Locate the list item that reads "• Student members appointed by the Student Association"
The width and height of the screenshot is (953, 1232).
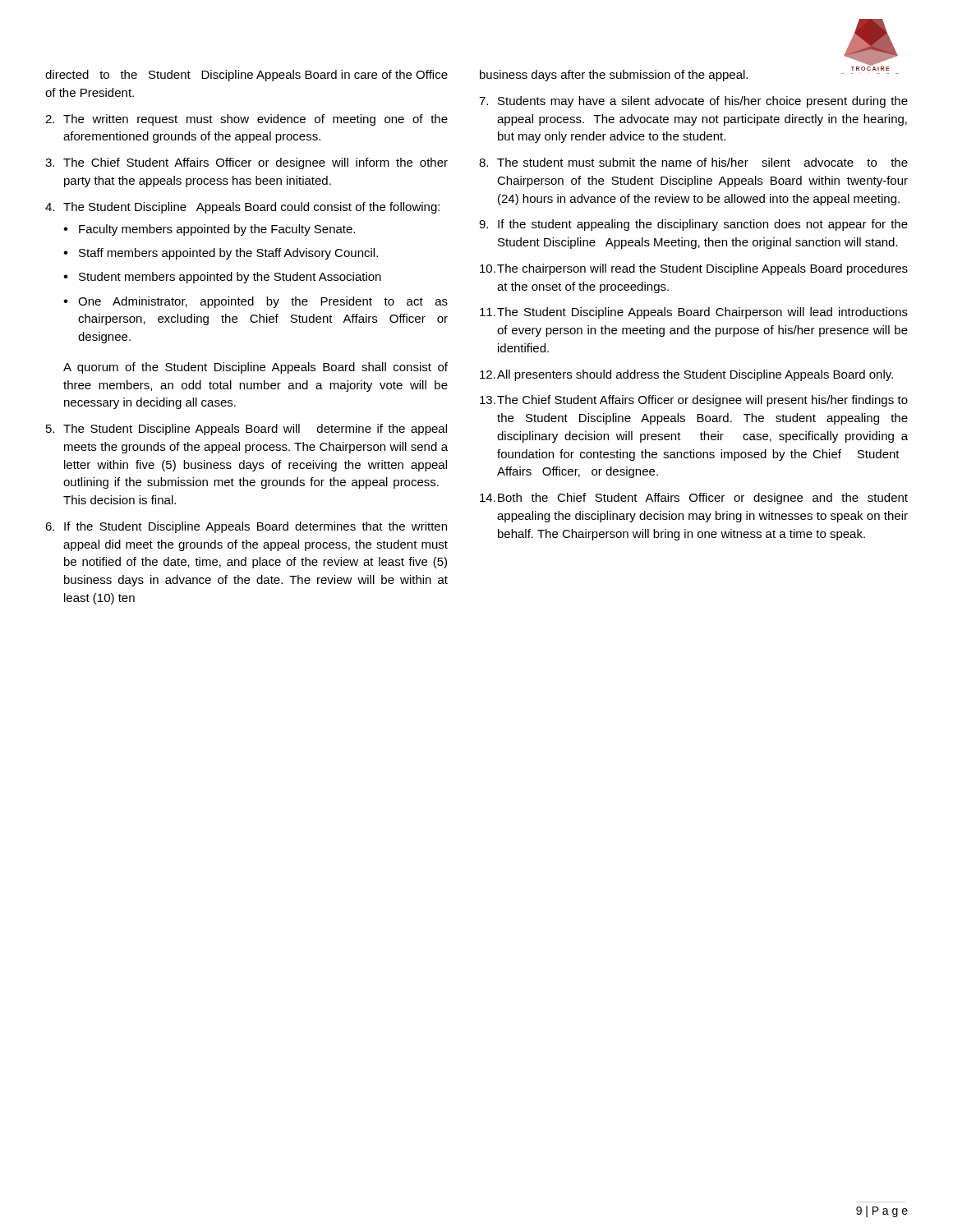(x=255, y=277)
